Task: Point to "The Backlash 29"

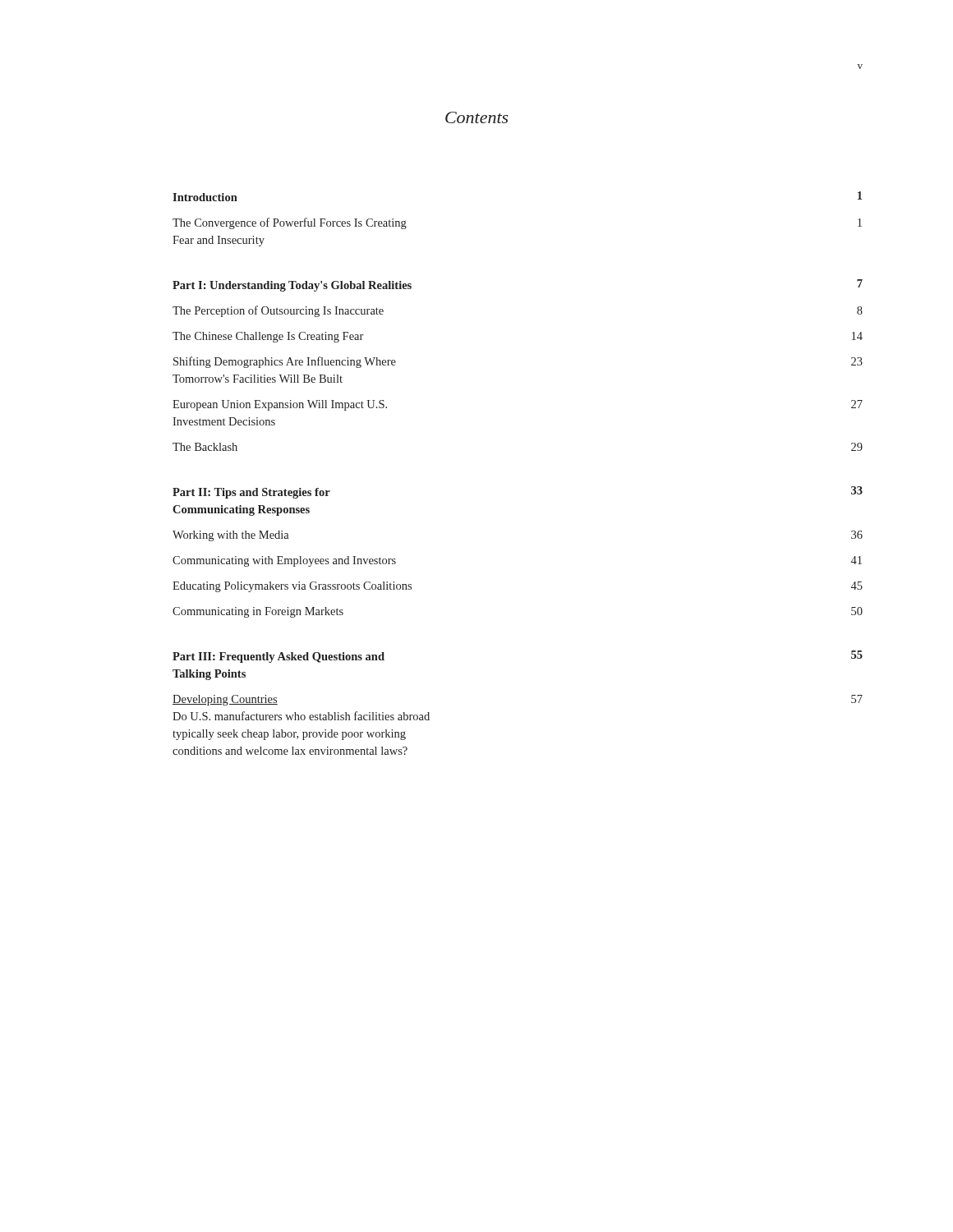Action: pyautogui.click(x=204, y=446)
